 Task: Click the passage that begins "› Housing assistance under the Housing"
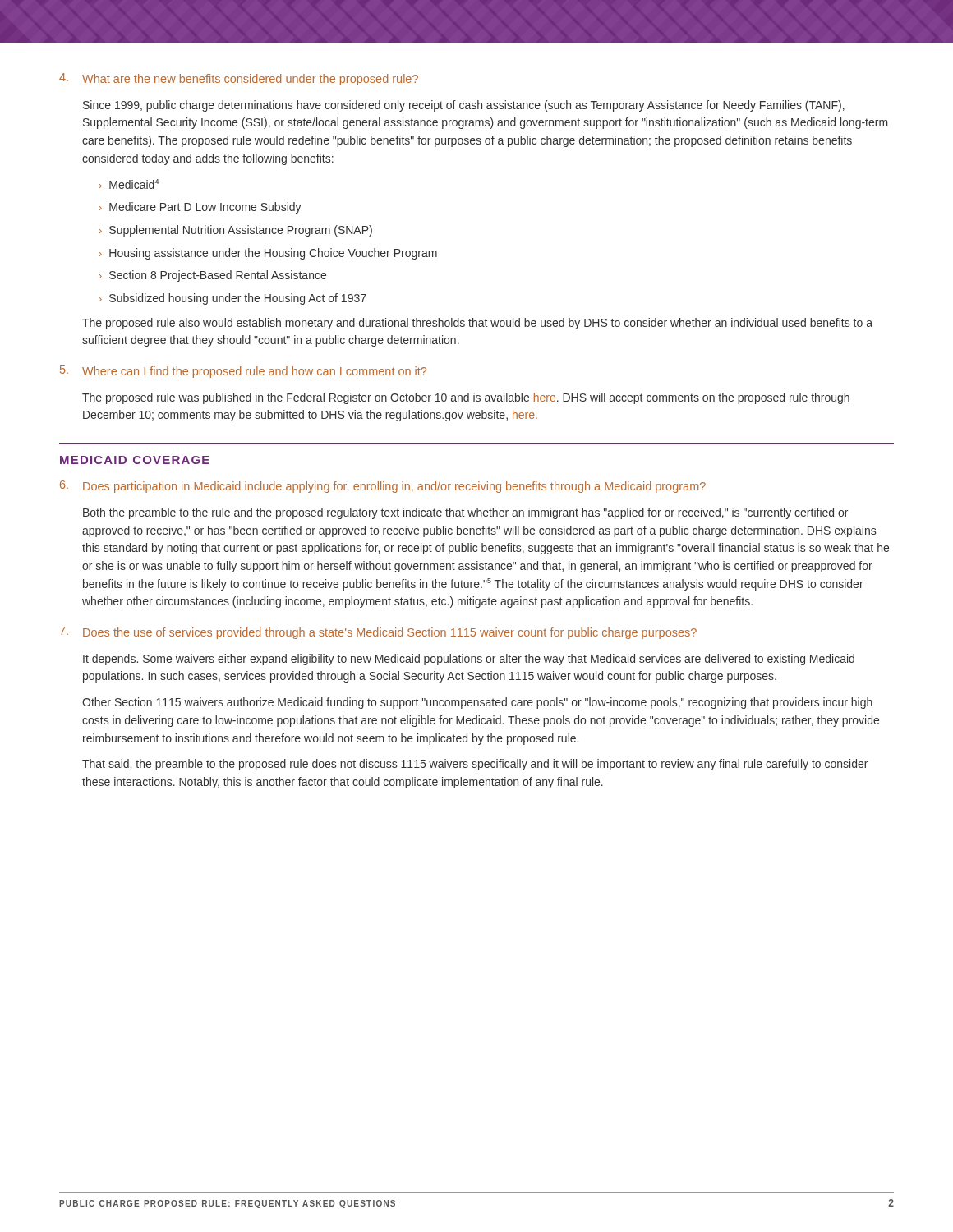click(x=268, y=253)
